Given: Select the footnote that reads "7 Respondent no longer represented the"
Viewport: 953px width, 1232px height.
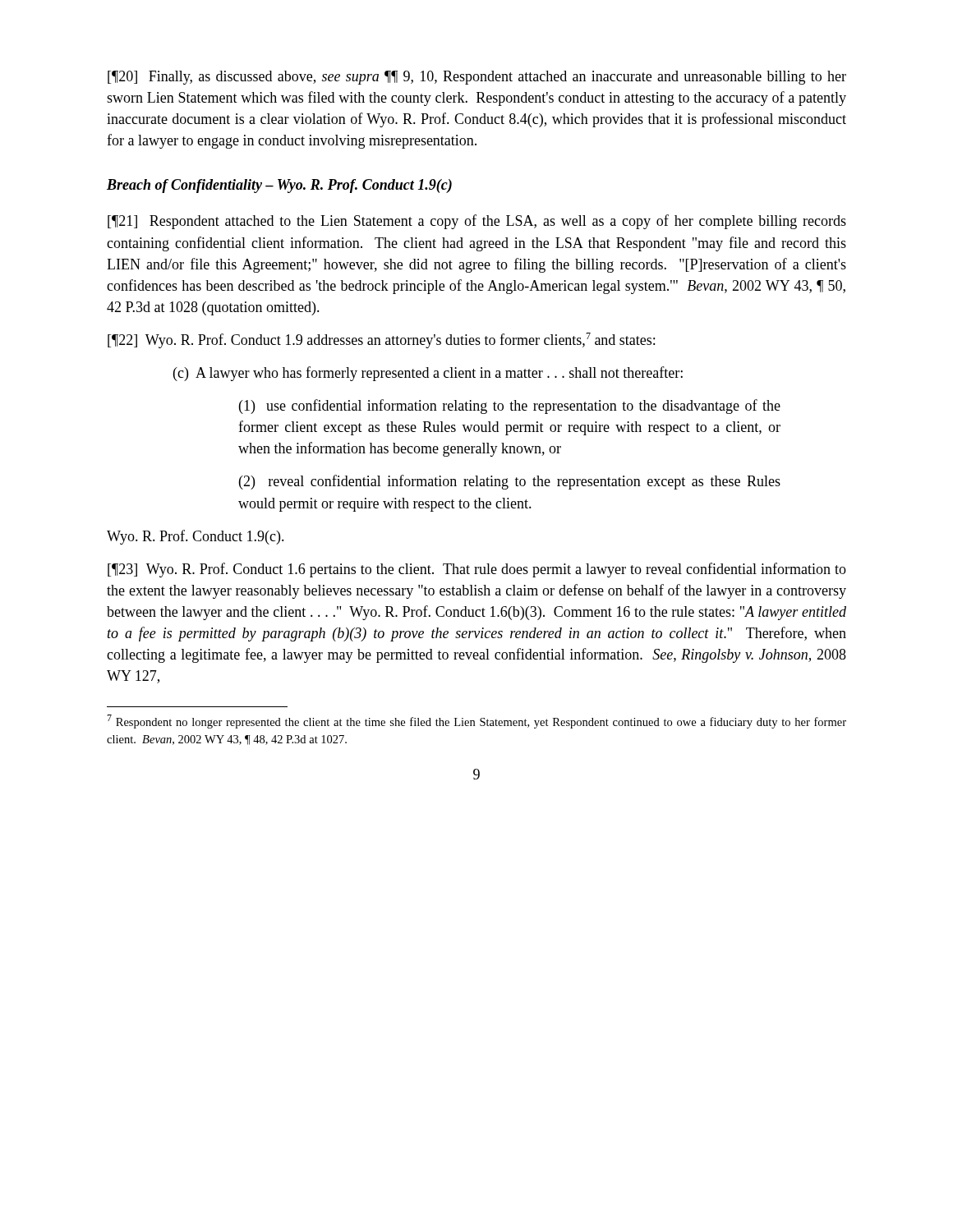Looking at the screenshot, I should (x=476, y=730).
